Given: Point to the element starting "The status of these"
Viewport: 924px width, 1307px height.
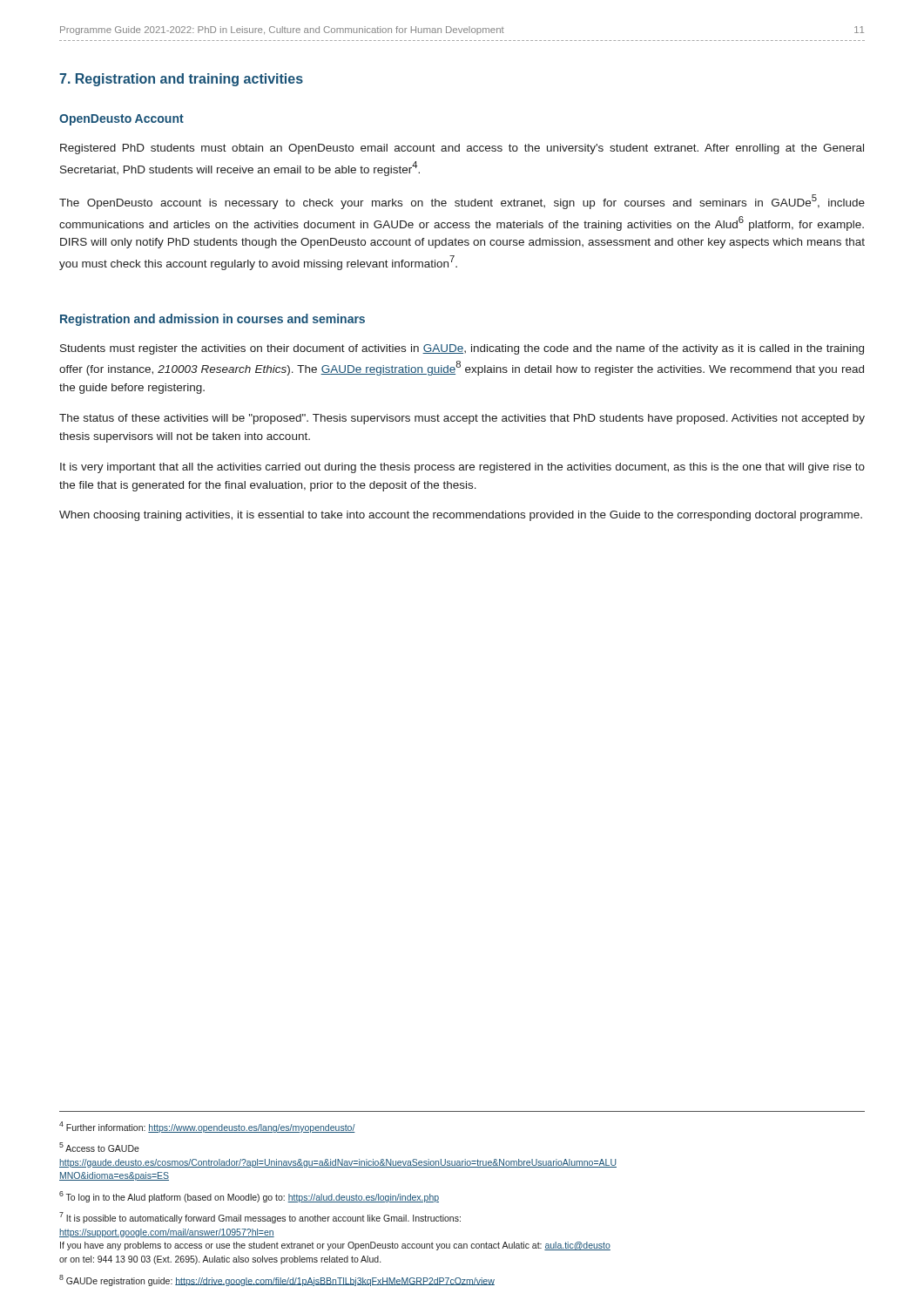Looking at the screenshot, I should point(462,427).
